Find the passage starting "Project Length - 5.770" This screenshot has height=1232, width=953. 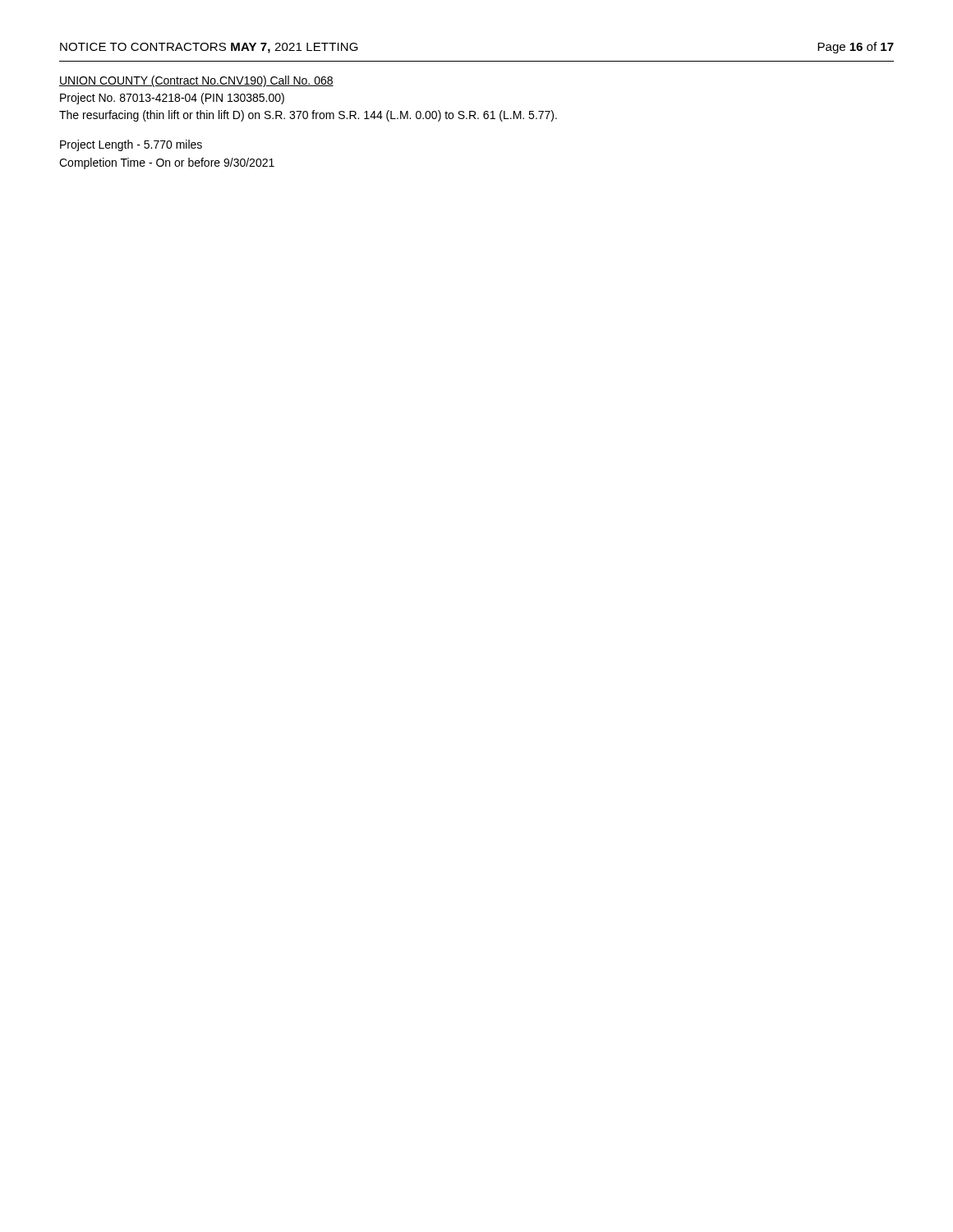point(167,154)
